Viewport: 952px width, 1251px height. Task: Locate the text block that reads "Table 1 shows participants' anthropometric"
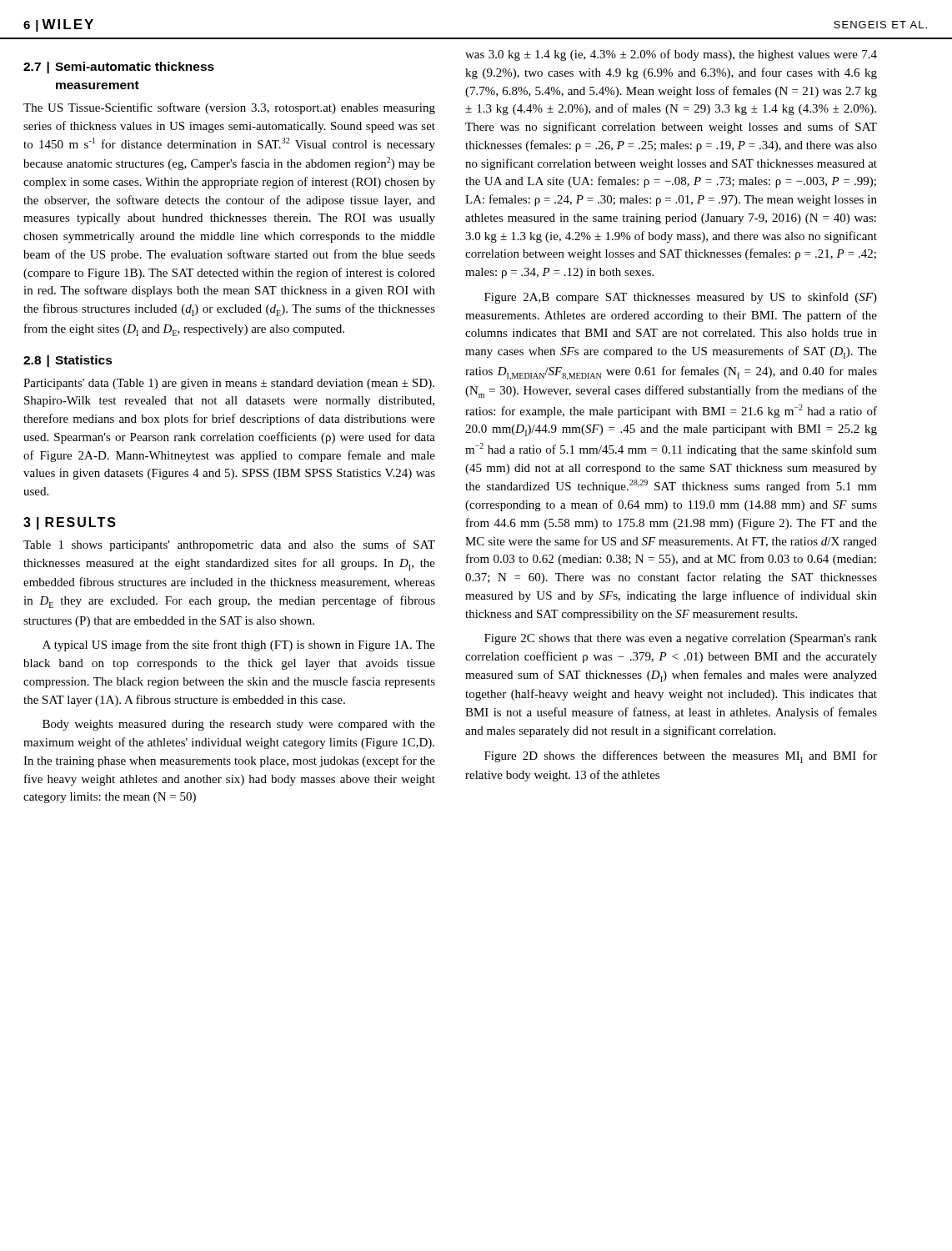tap(229, 671)
